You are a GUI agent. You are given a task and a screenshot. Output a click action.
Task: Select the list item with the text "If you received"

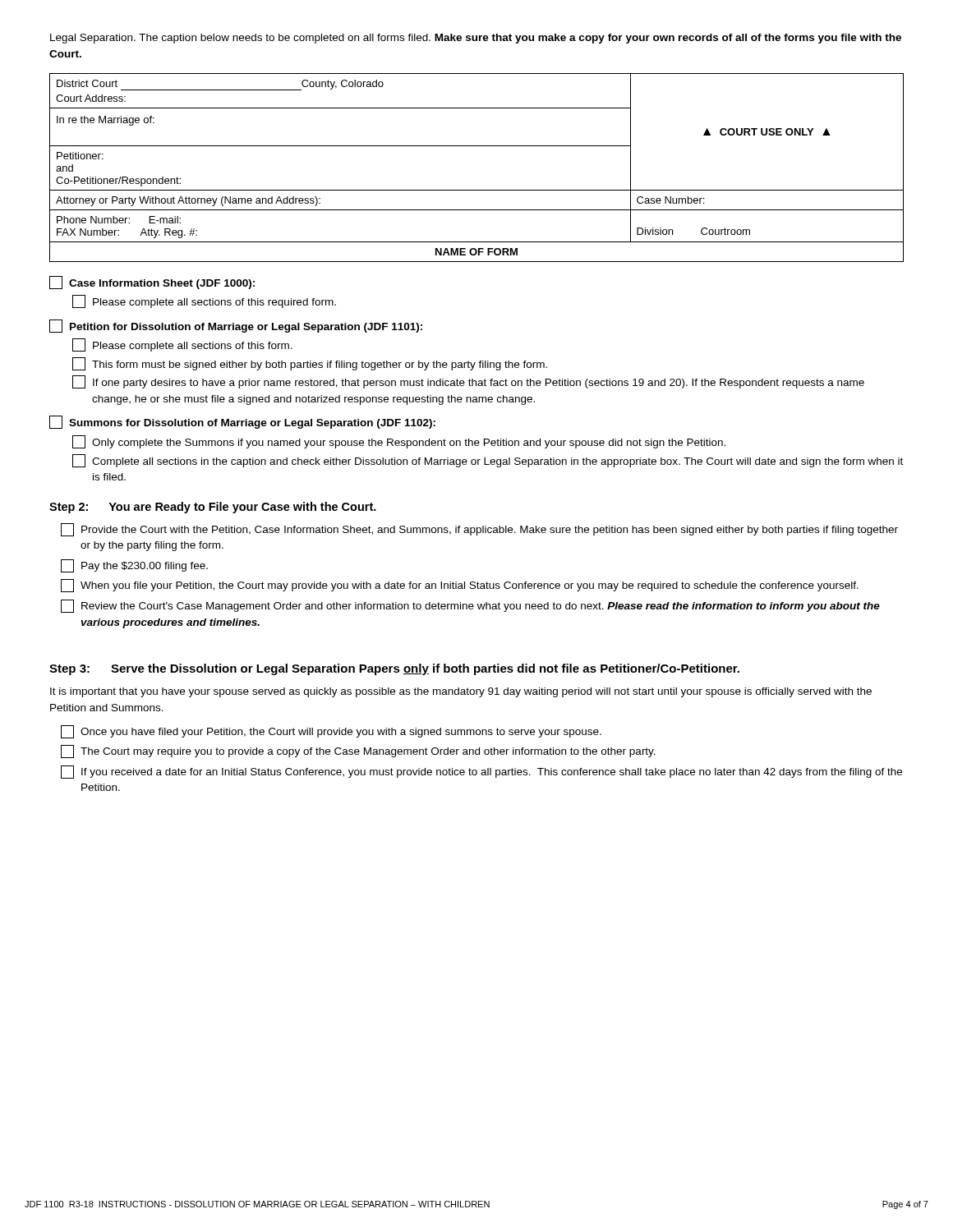[482, 780]
